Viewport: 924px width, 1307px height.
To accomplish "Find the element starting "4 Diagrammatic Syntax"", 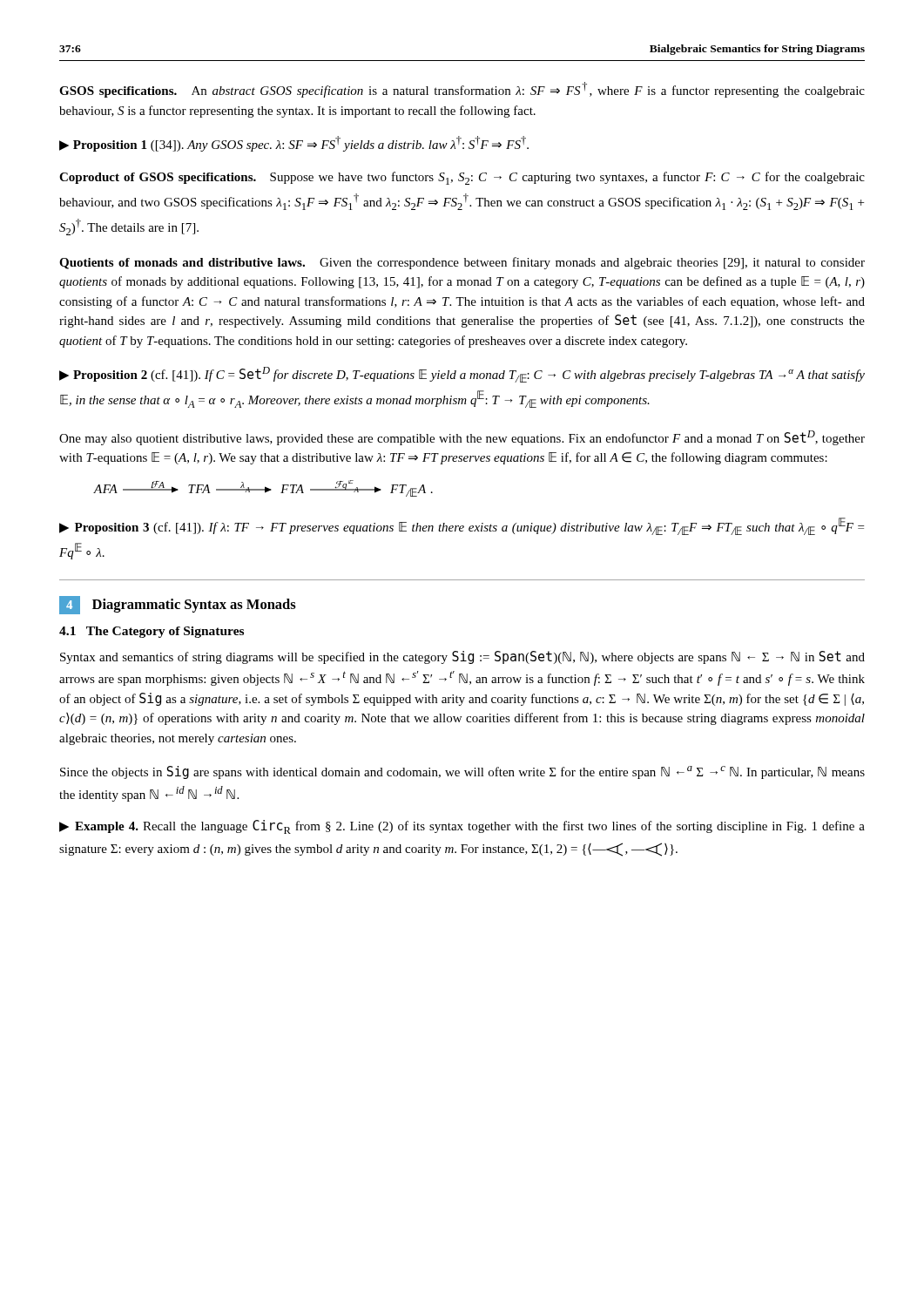I will point(178,605).
